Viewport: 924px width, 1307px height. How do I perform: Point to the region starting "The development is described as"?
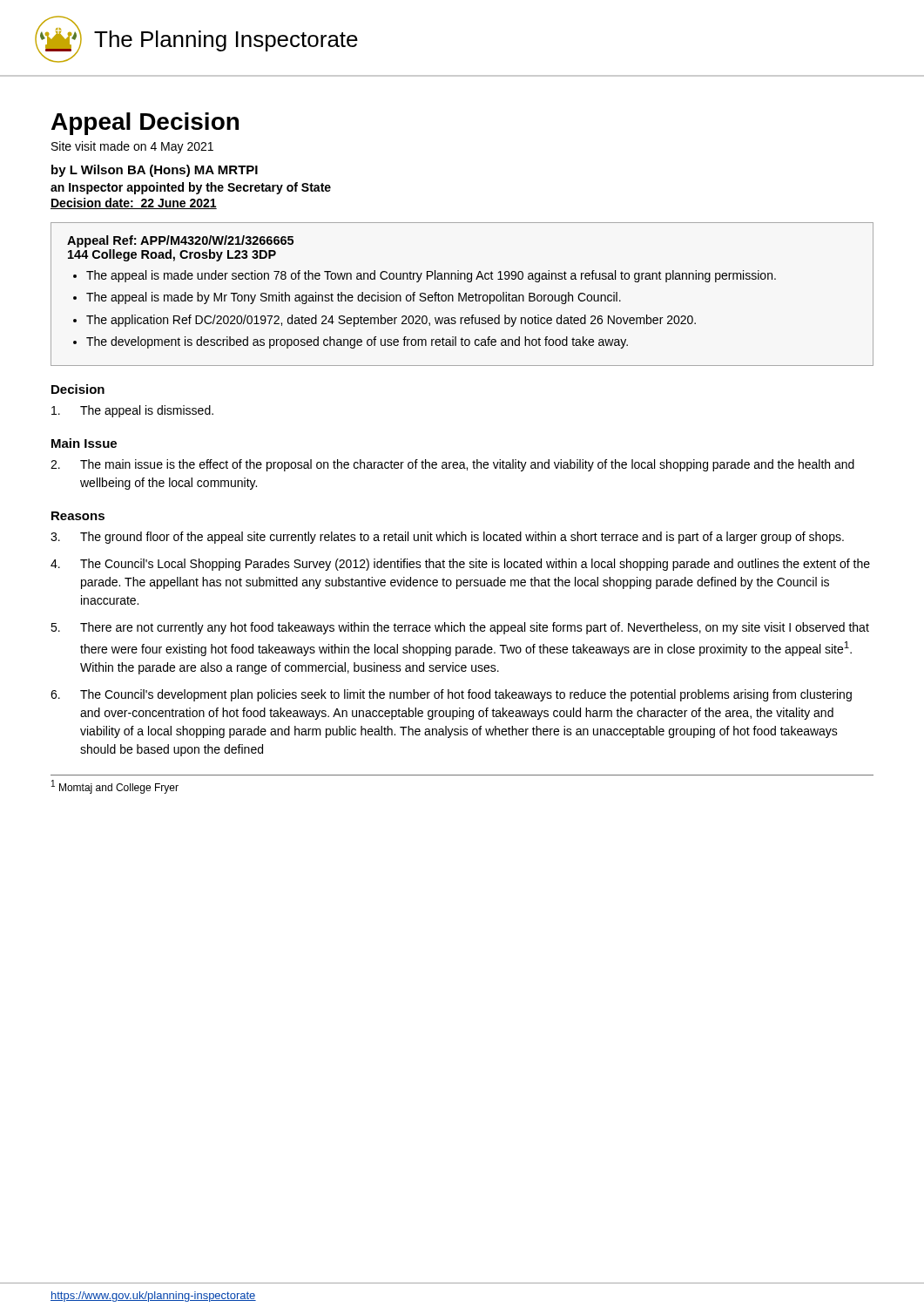[358, 341]
